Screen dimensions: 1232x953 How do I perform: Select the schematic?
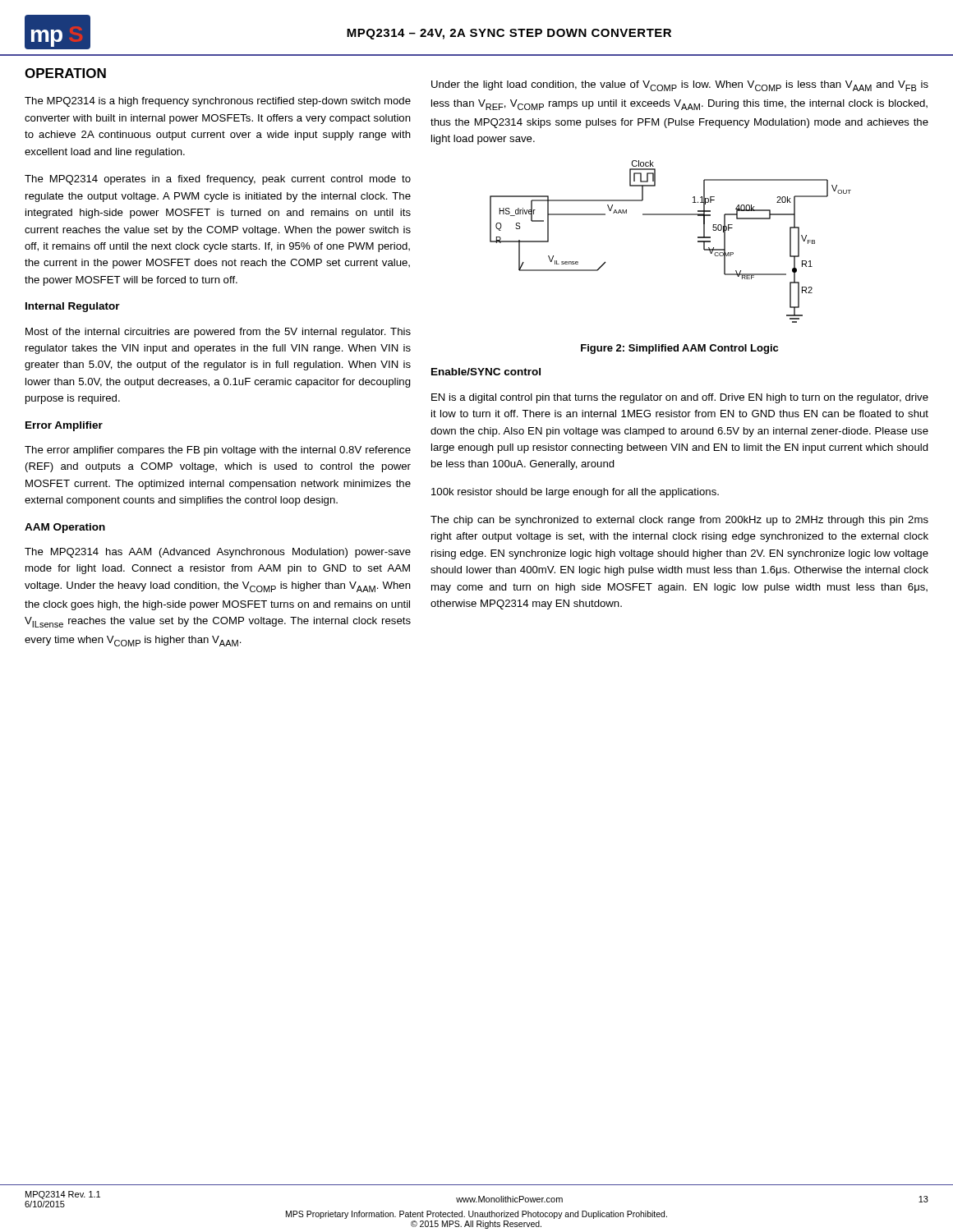pos(679,247)
